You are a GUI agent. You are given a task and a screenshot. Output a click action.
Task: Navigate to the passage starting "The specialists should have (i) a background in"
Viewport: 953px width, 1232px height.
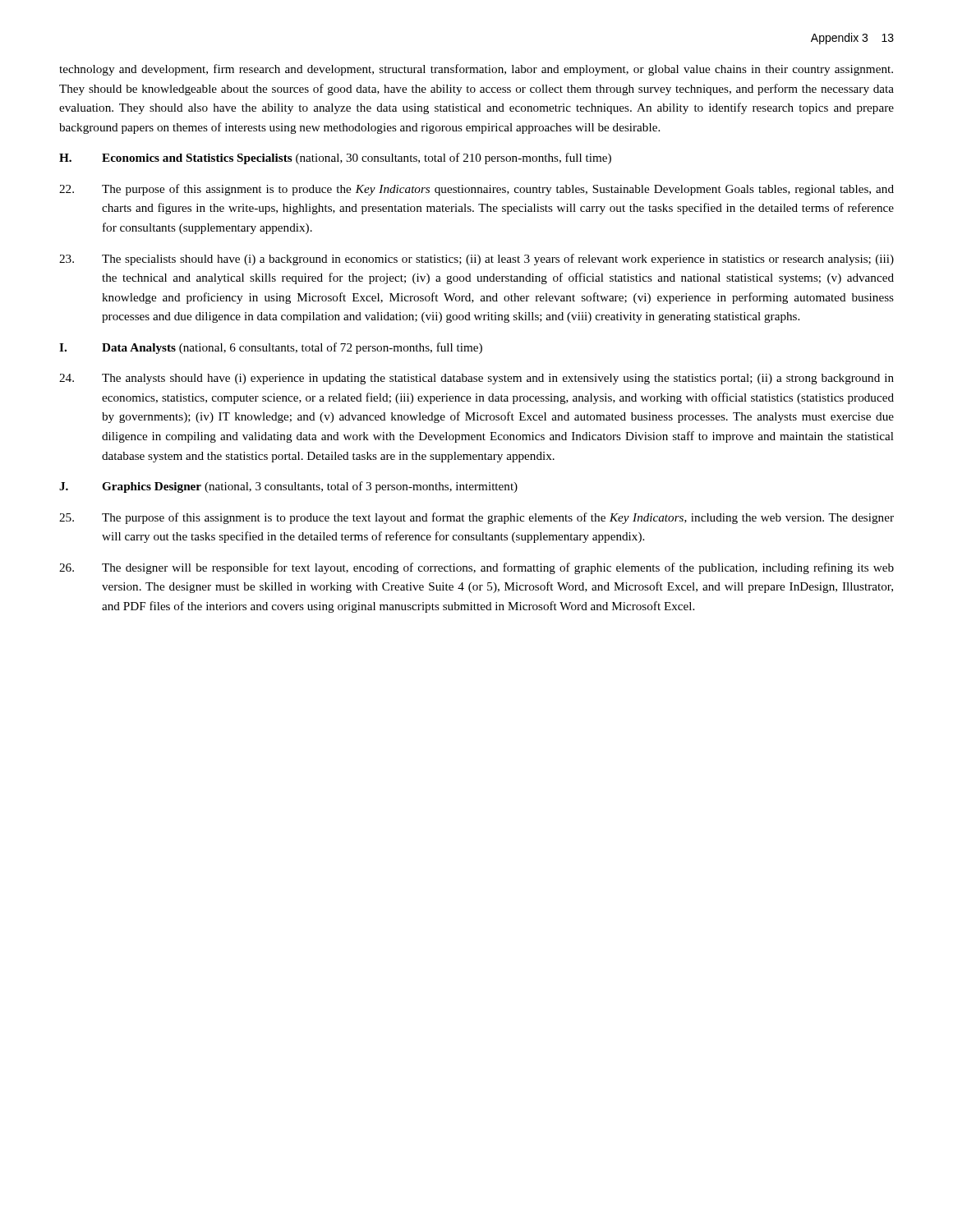476,287
